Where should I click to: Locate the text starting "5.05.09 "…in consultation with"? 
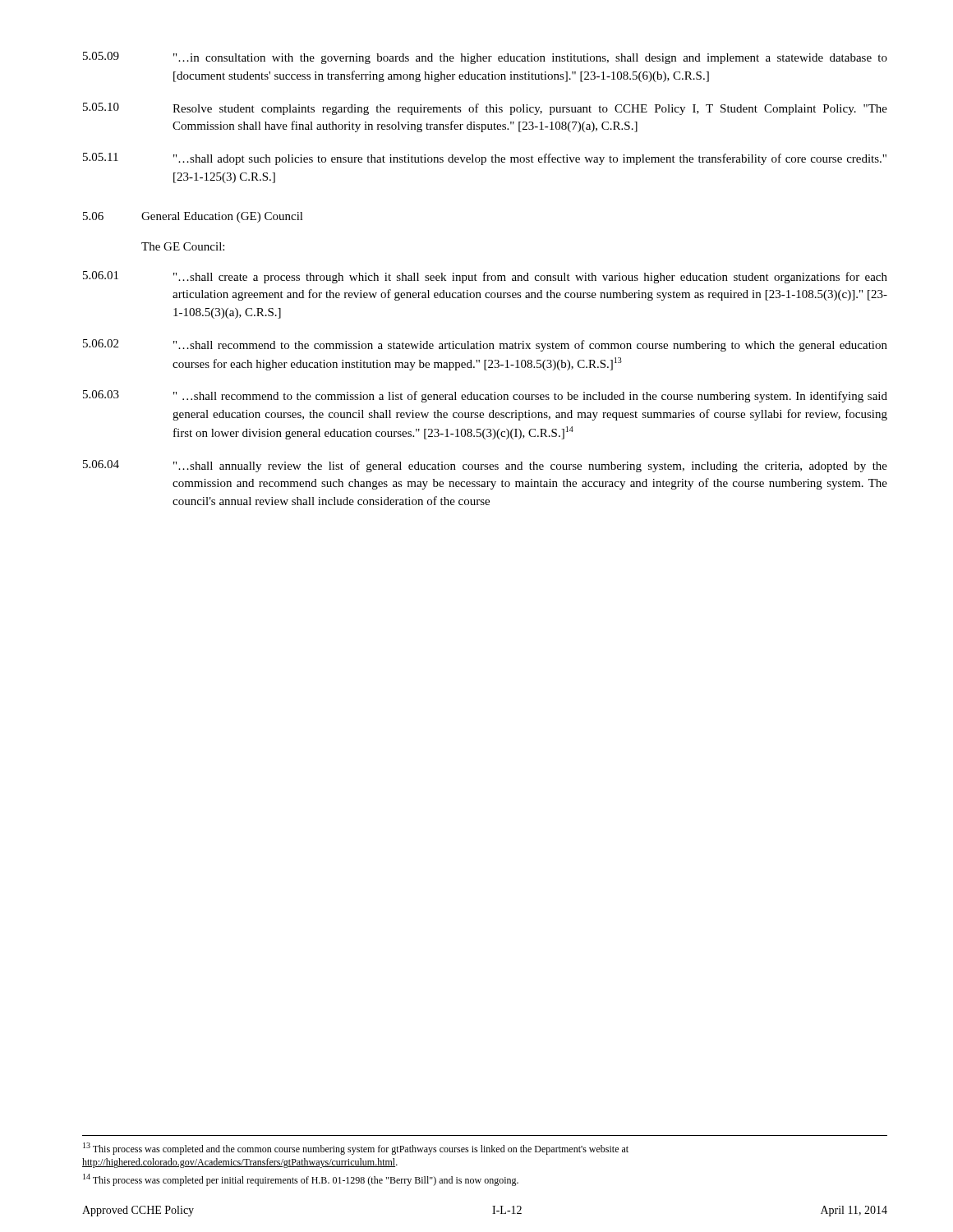485,67
